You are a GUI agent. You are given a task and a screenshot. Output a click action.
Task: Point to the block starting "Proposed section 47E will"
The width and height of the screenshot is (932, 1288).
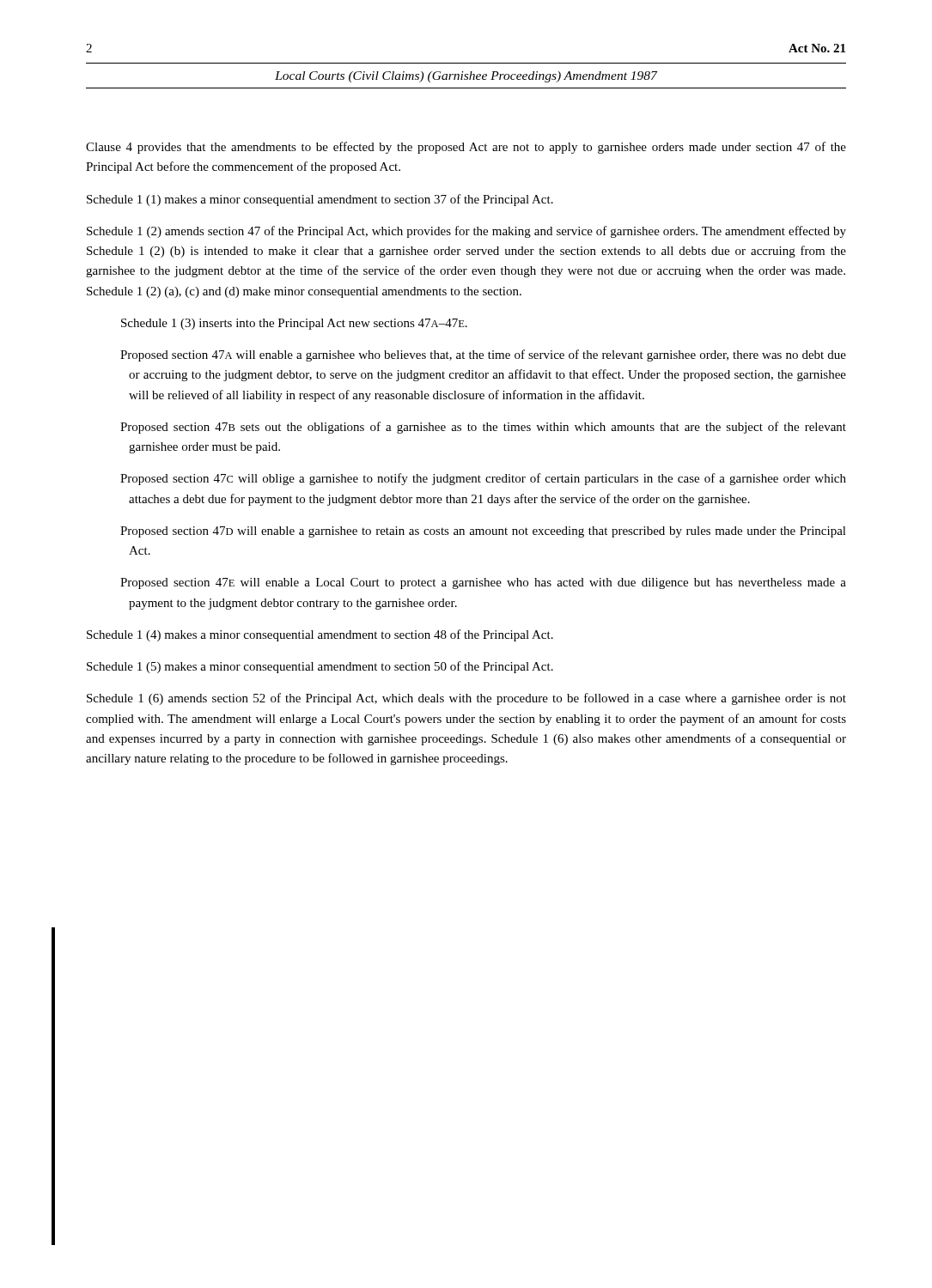pyautogui.click(x=483, y=592)
